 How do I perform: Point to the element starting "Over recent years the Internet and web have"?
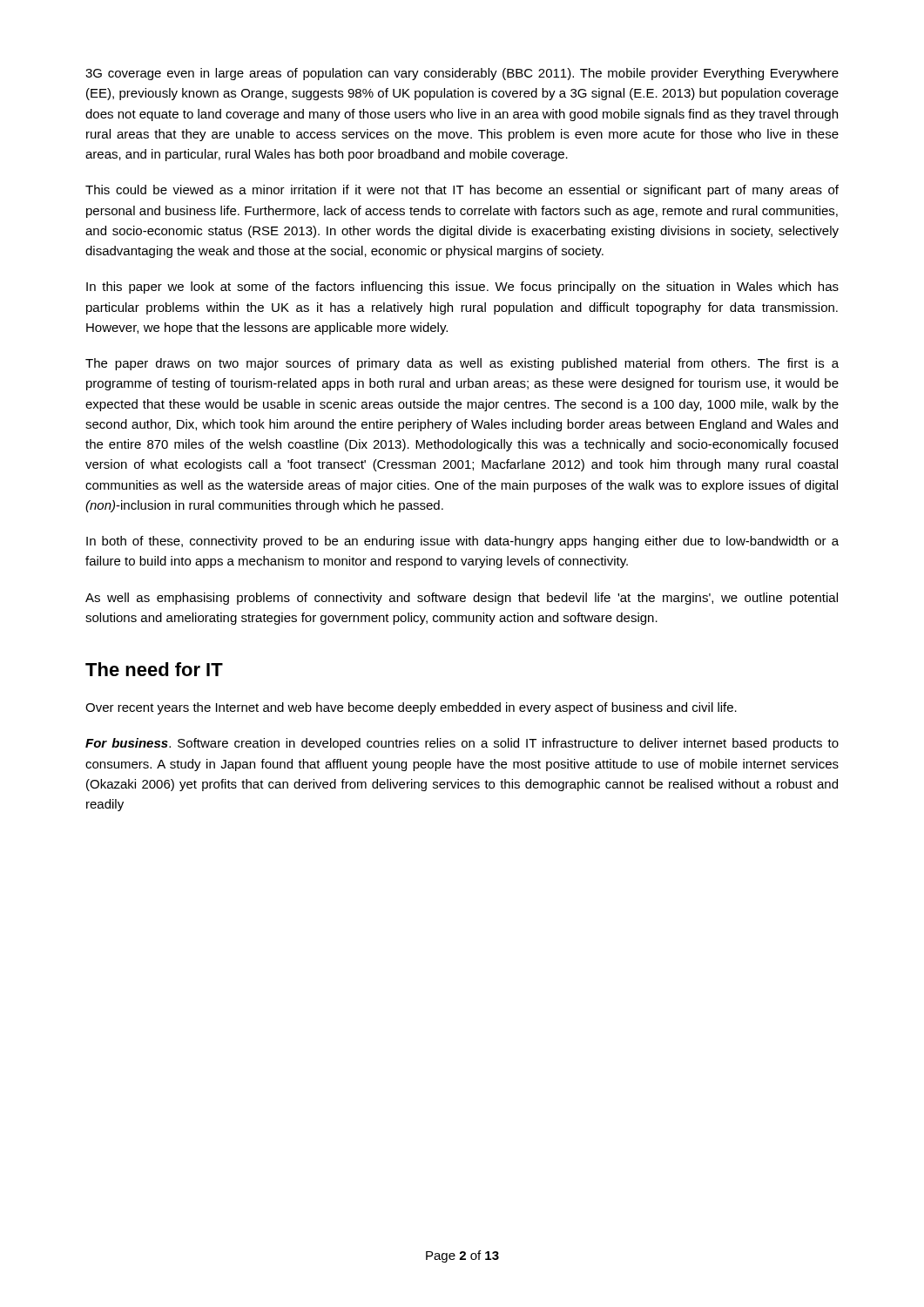(x=411, y=707)
